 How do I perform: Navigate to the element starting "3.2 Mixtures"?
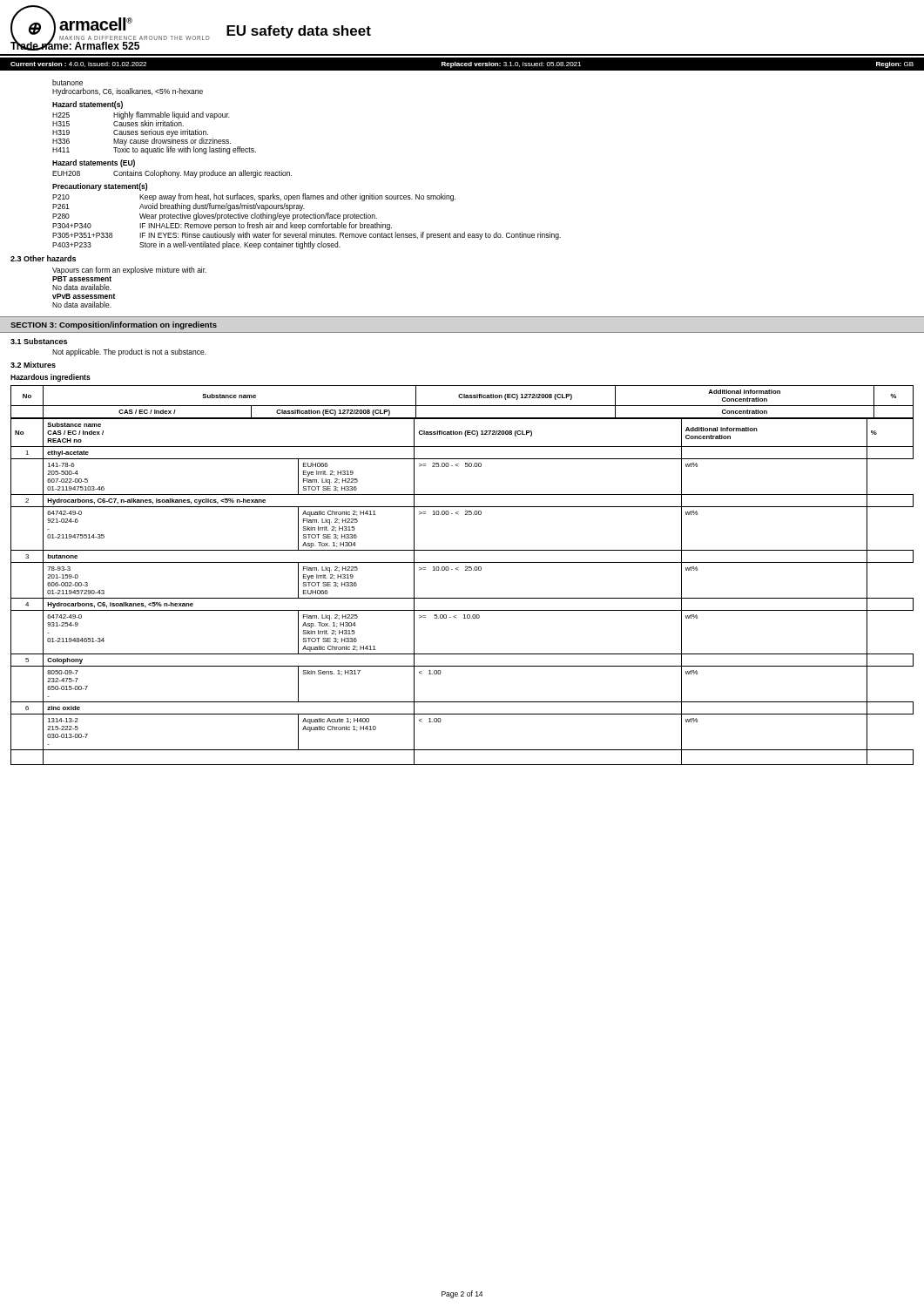33,365
